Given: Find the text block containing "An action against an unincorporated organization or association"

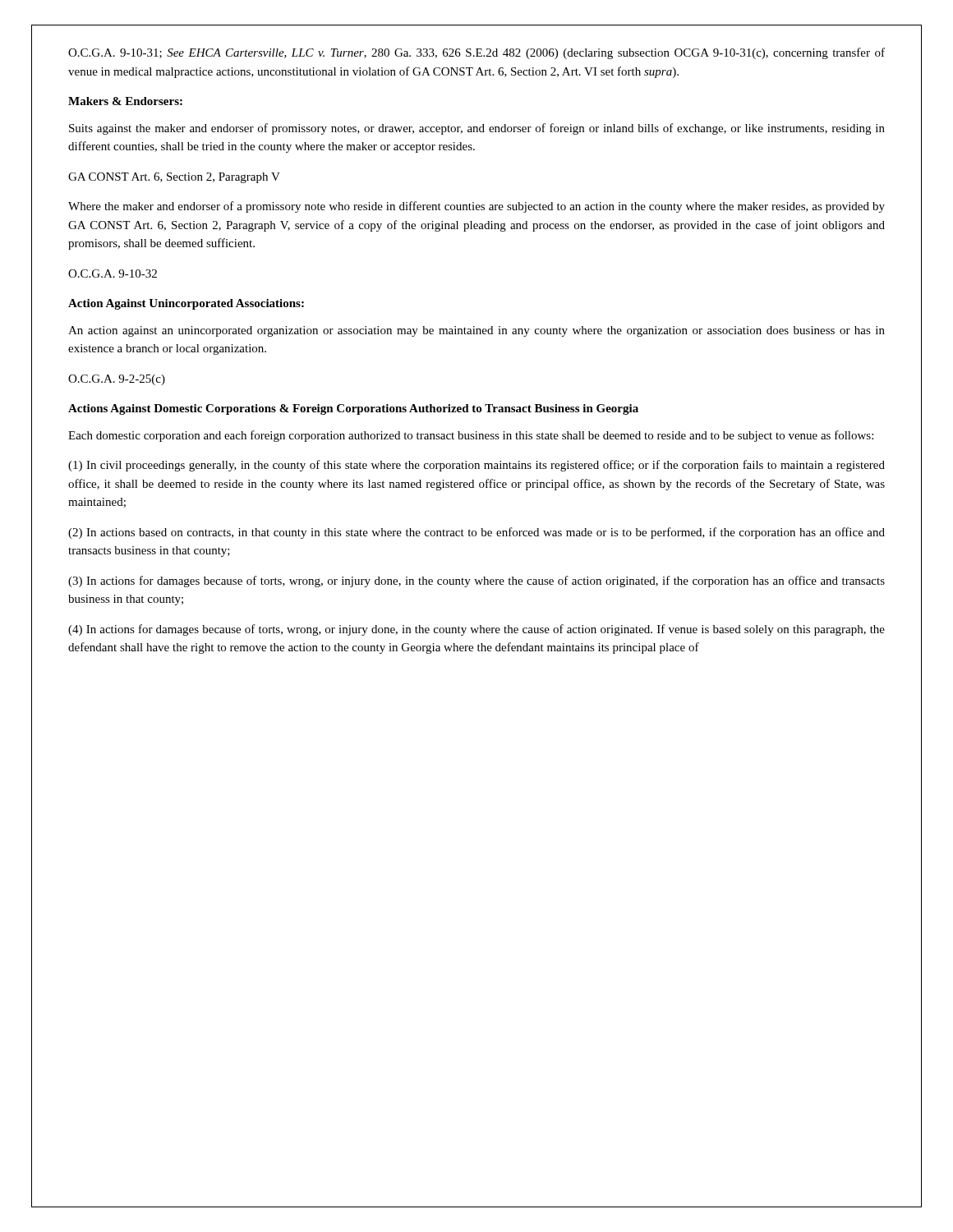Looking at the screenshot, I should pyautogui.click(x=476, y=339).
